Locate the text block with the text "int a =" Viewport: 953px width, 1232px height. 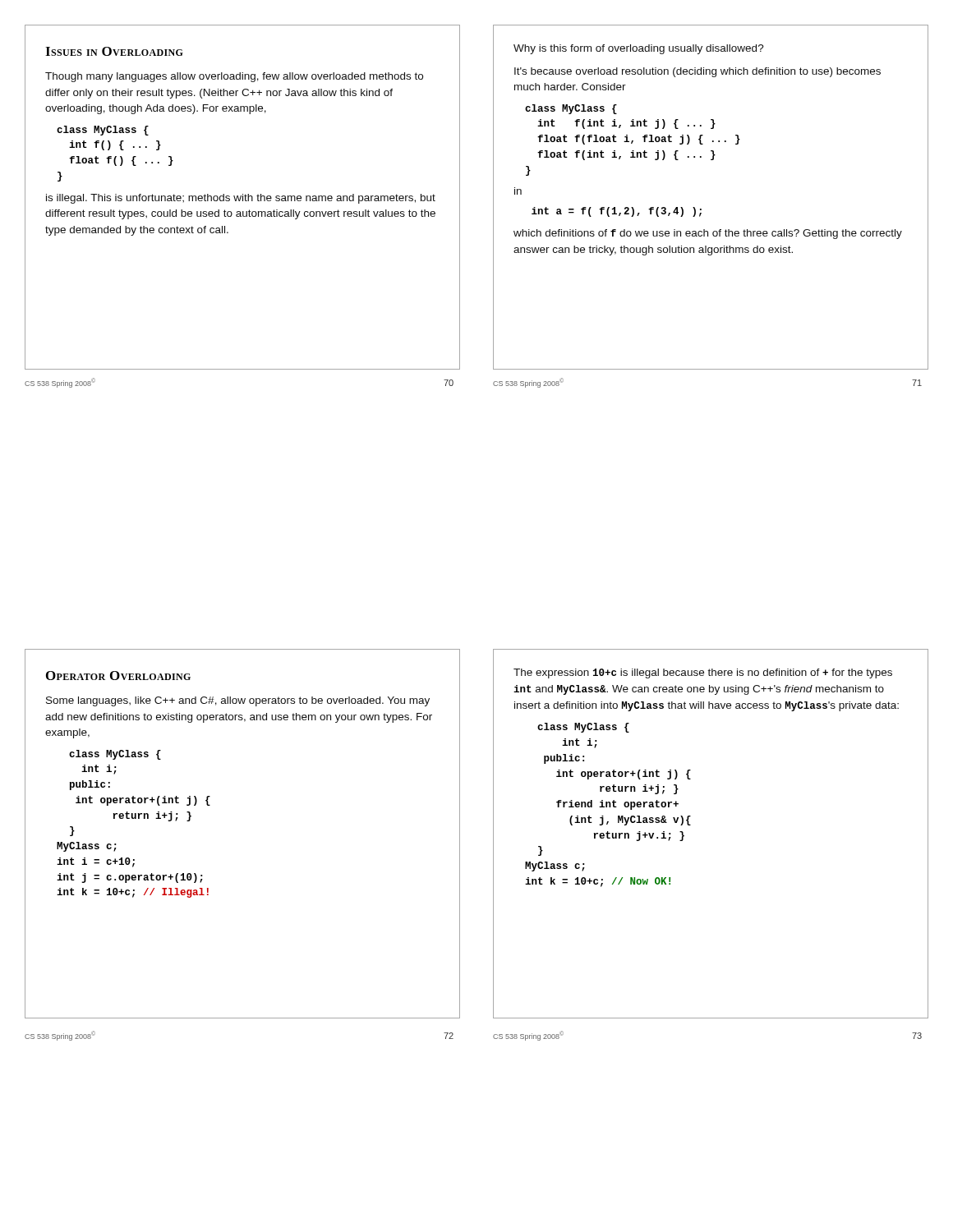(614, 212)
